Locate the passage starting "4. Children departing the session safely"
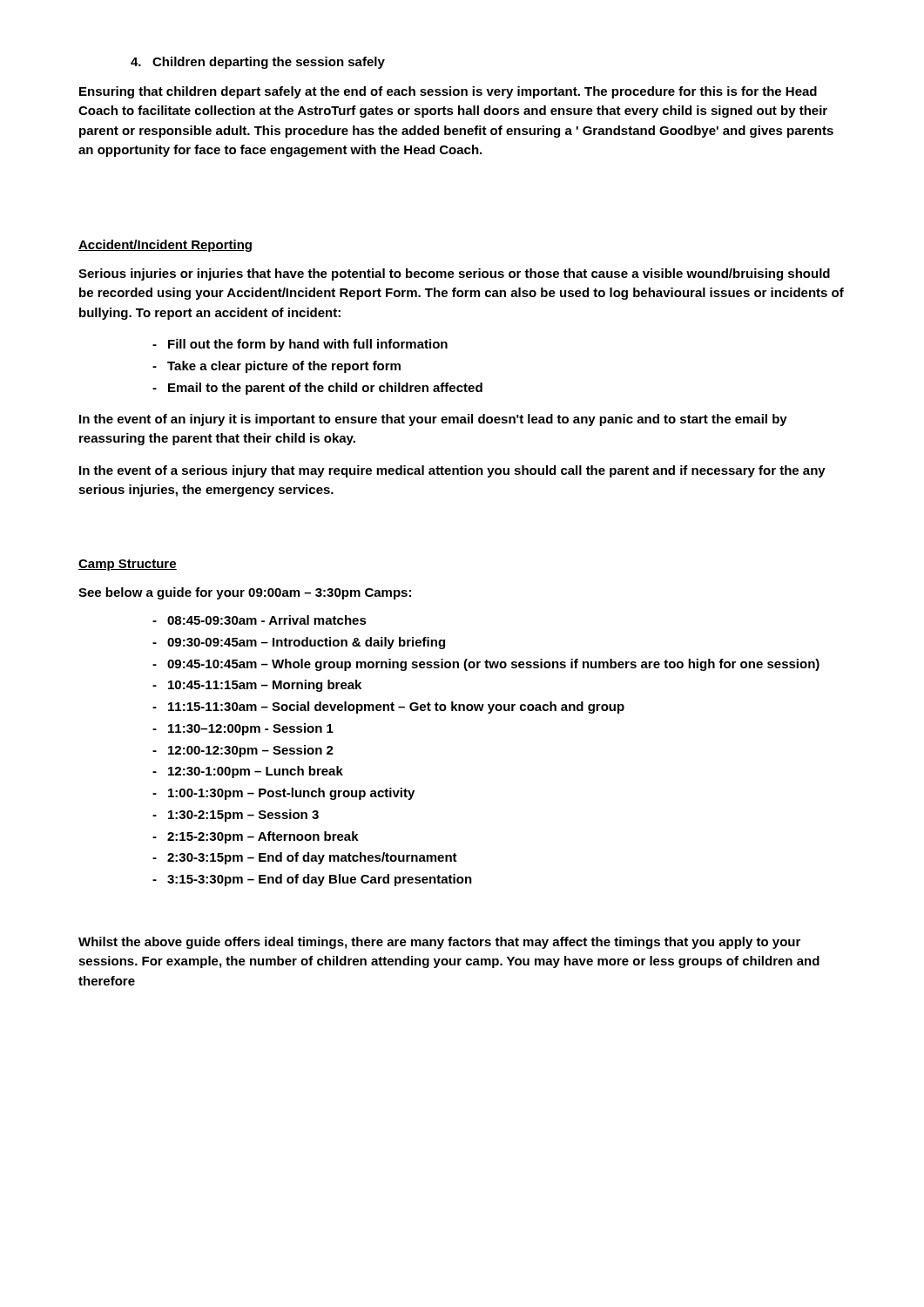 pos(258,61)
